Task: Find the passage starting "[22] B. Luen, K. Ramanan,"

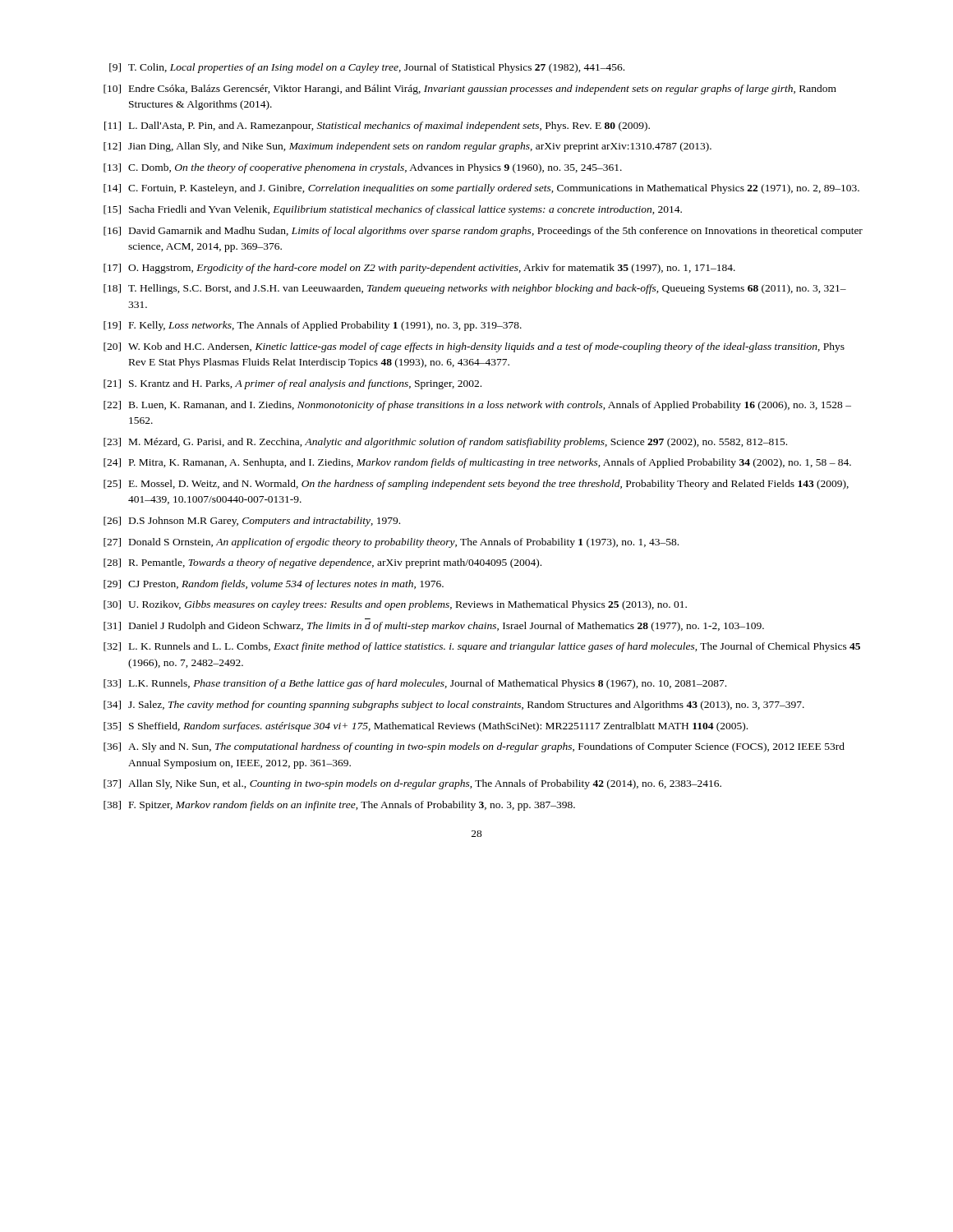Action: pyautogui.click(x=476, y=412)
